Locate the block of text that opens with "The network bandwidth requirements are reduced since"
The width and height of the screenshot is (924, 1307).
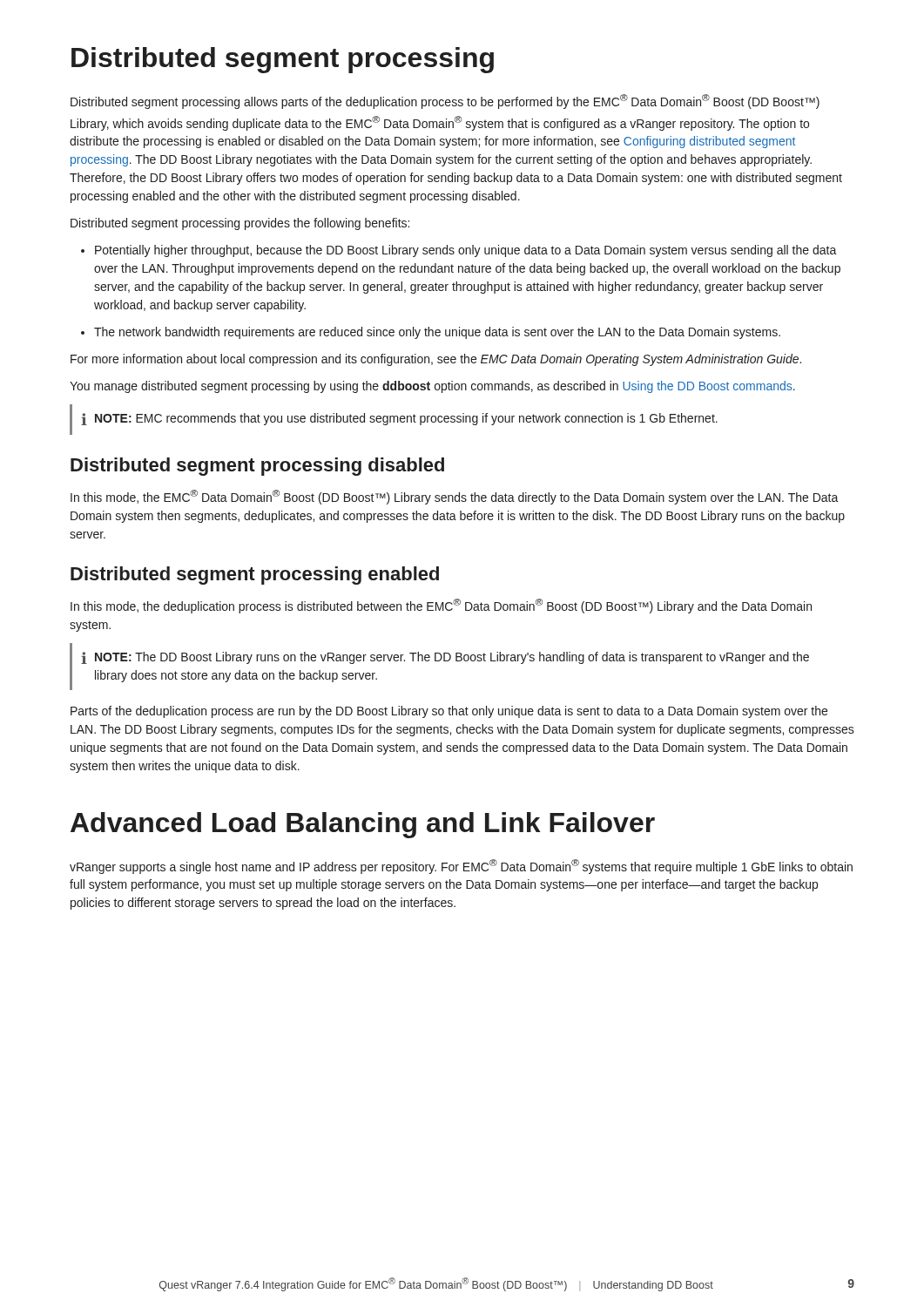tap(474, 333)
